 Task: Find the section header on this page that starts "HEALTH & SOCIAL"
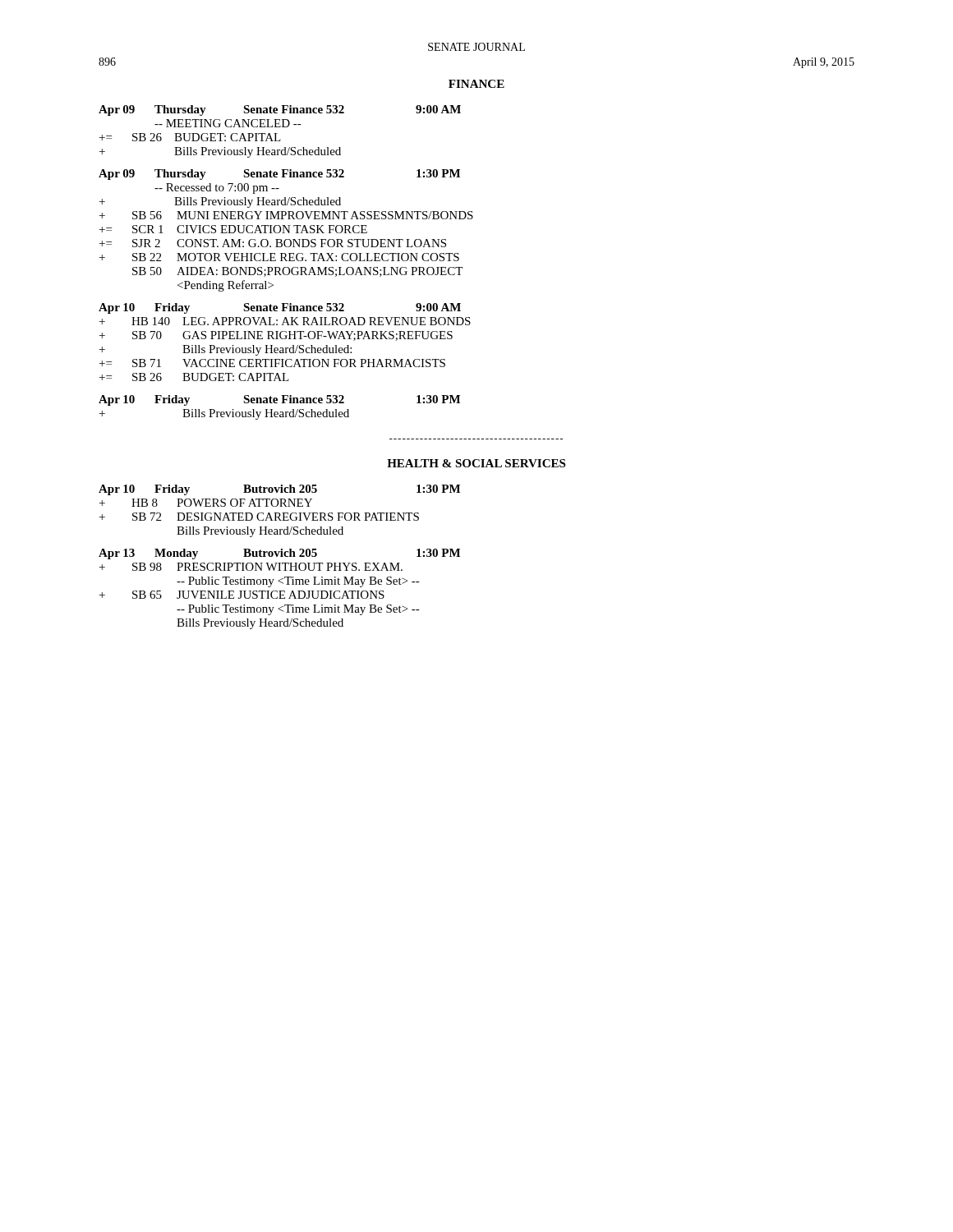tap(476, 463)
